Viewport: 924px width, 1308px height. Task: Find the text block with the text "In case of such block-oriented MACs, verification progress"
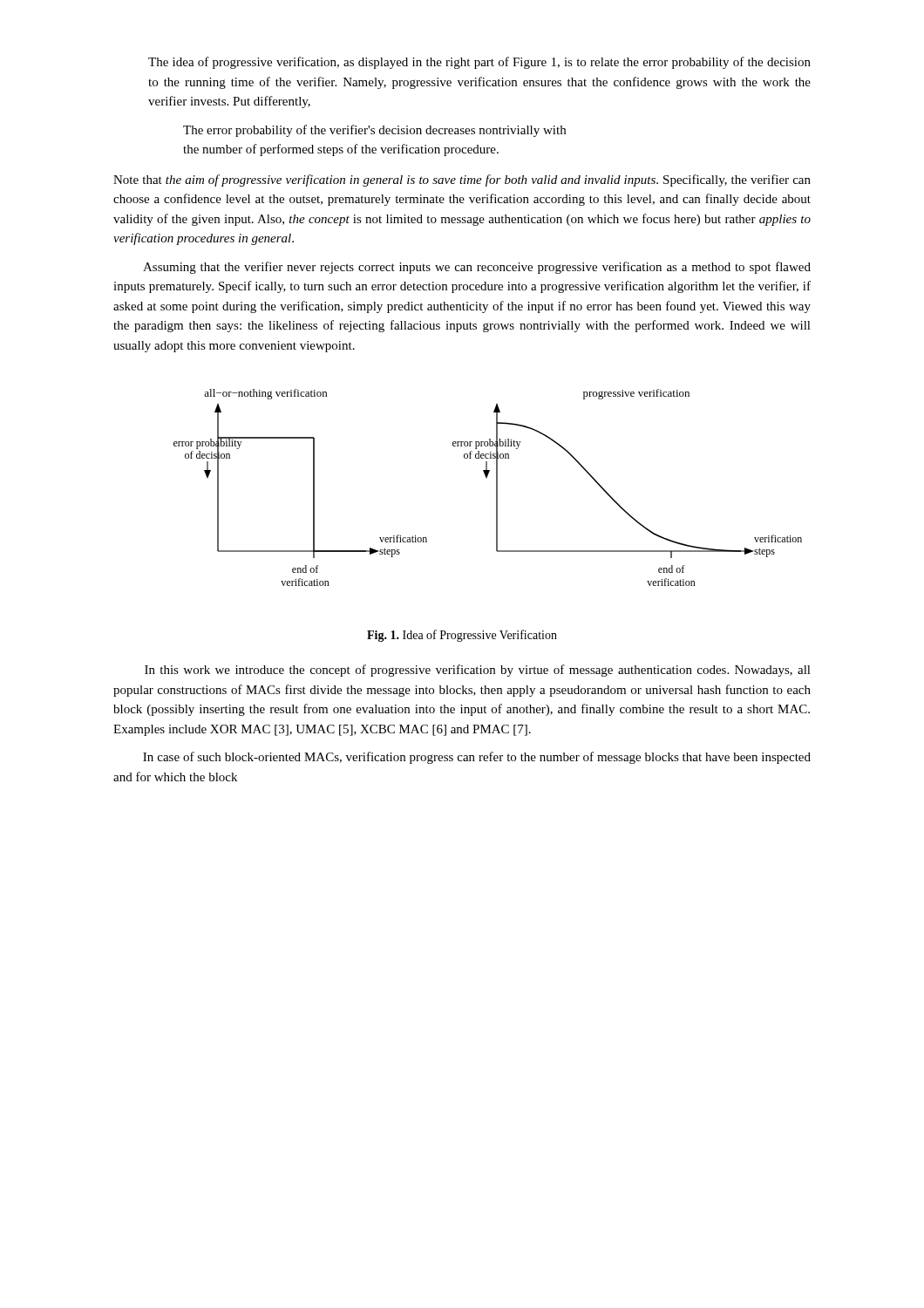[462, 767]
